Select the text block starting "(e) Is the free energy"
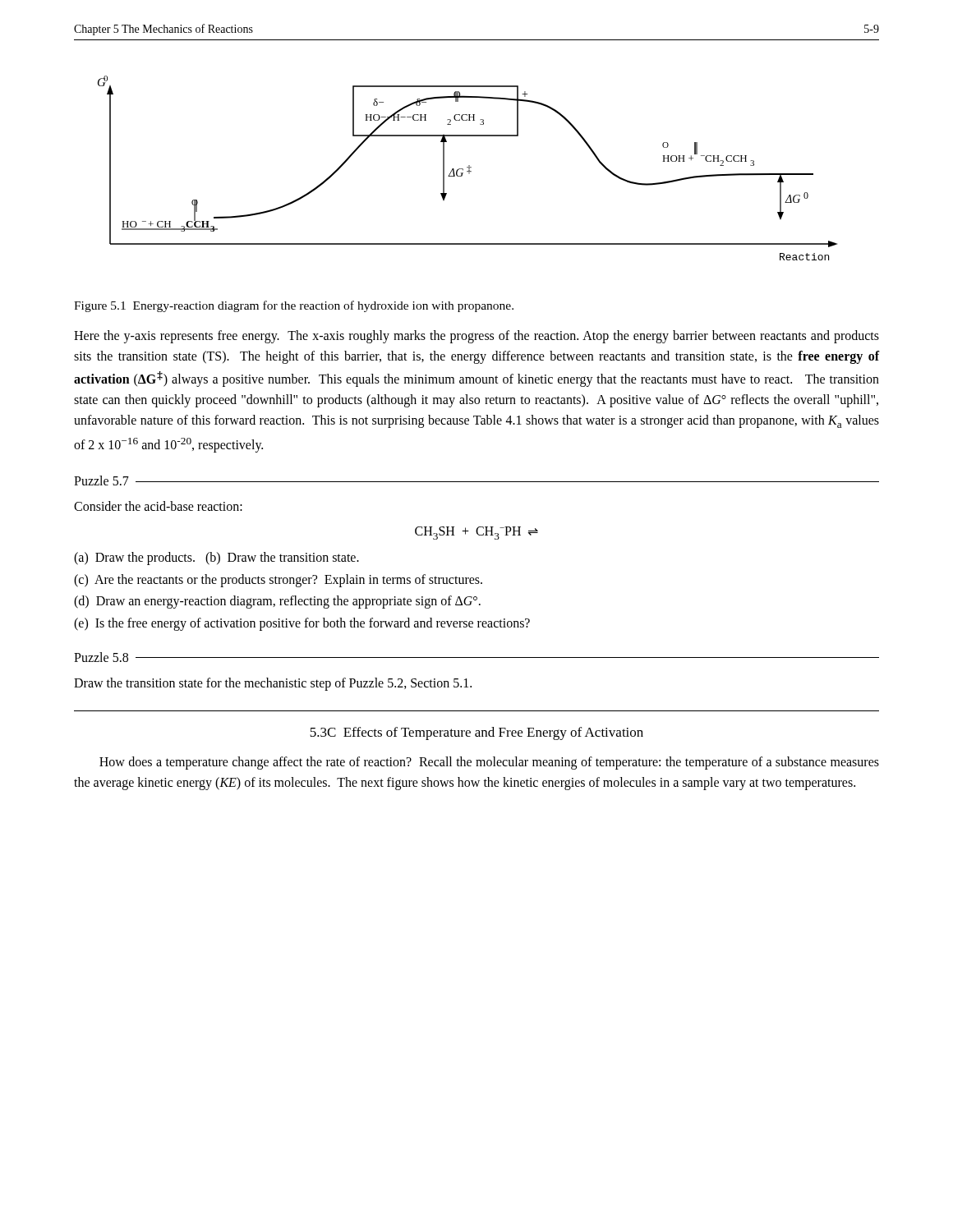Image resolution: width=953 pixels, height=1232 pixels. click(x=302, y=623)
